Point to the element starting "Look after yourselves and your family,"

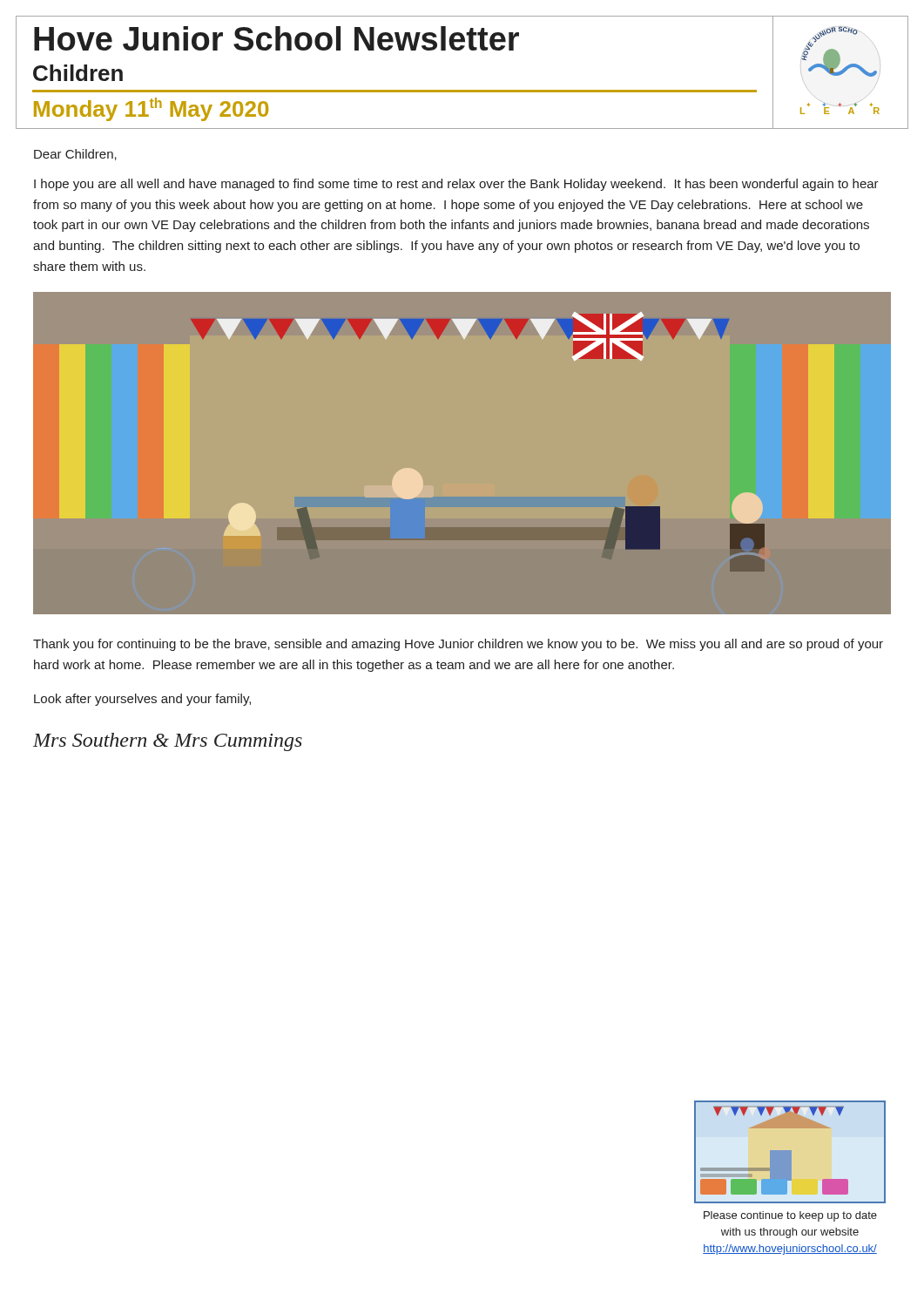point(143,698)
